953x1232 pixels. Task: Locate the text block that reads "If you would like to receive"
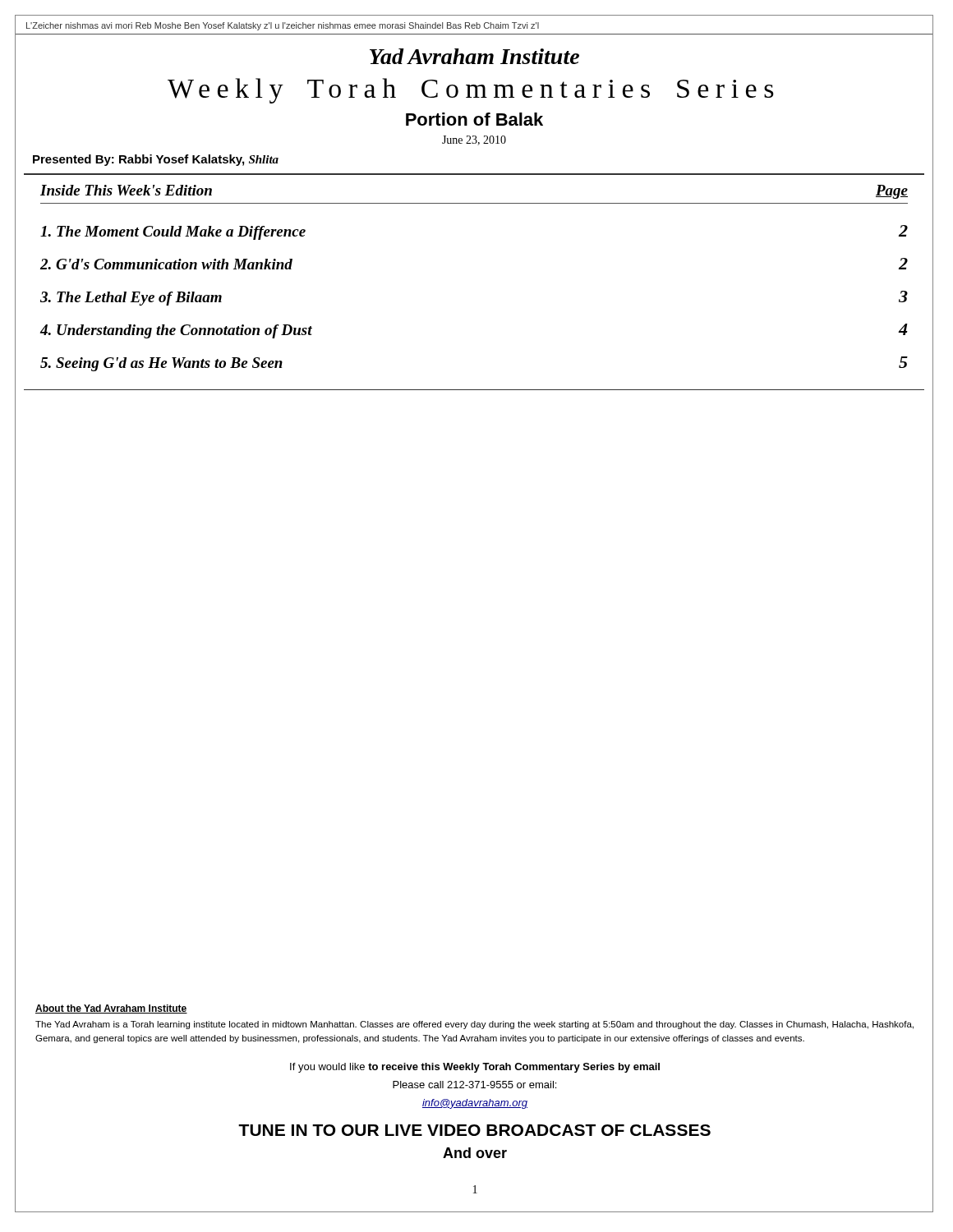pos(475,1084)
